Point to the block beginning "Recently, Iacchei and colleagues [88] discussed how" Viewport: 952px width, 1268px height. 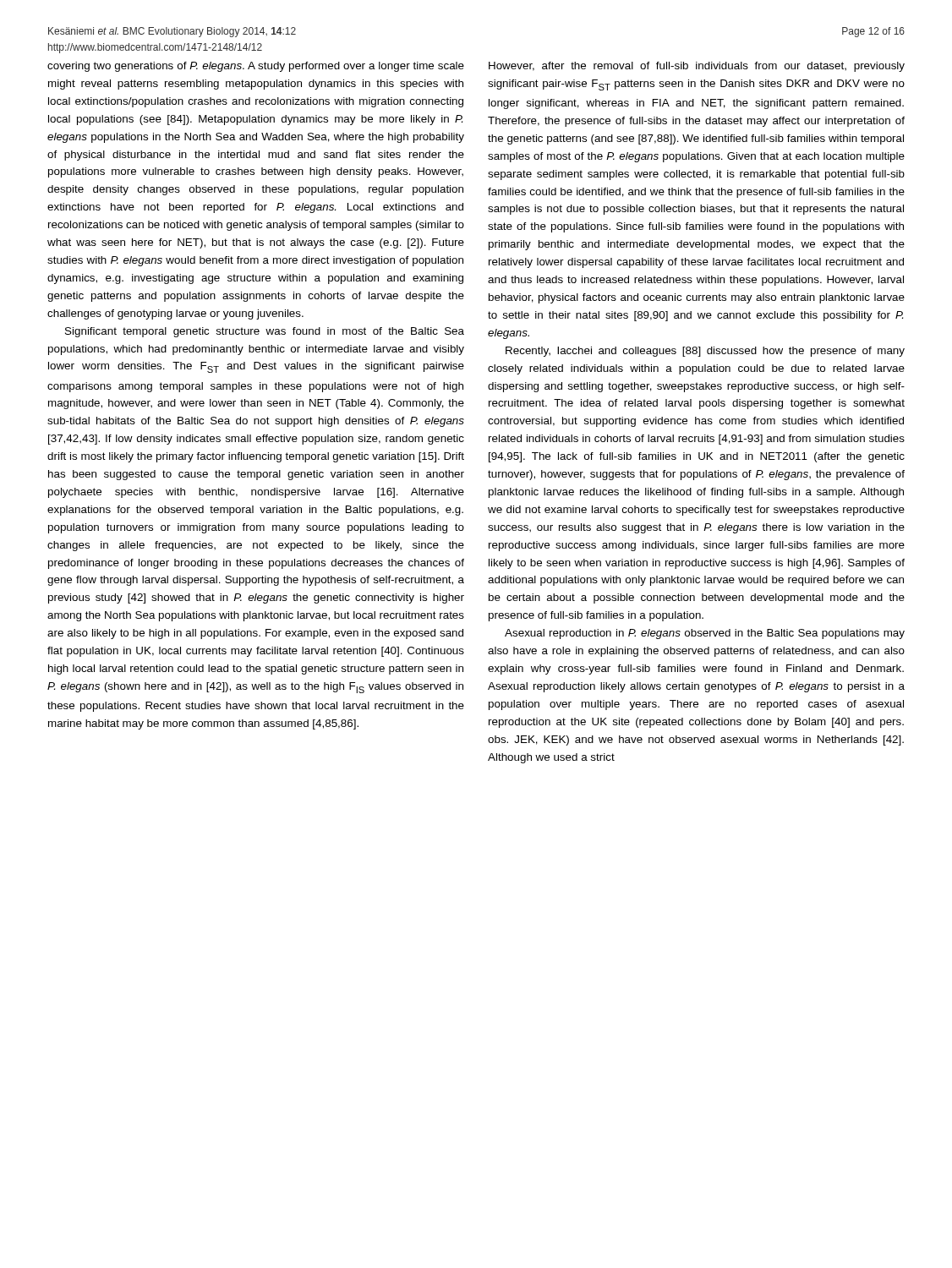(696, 483)
